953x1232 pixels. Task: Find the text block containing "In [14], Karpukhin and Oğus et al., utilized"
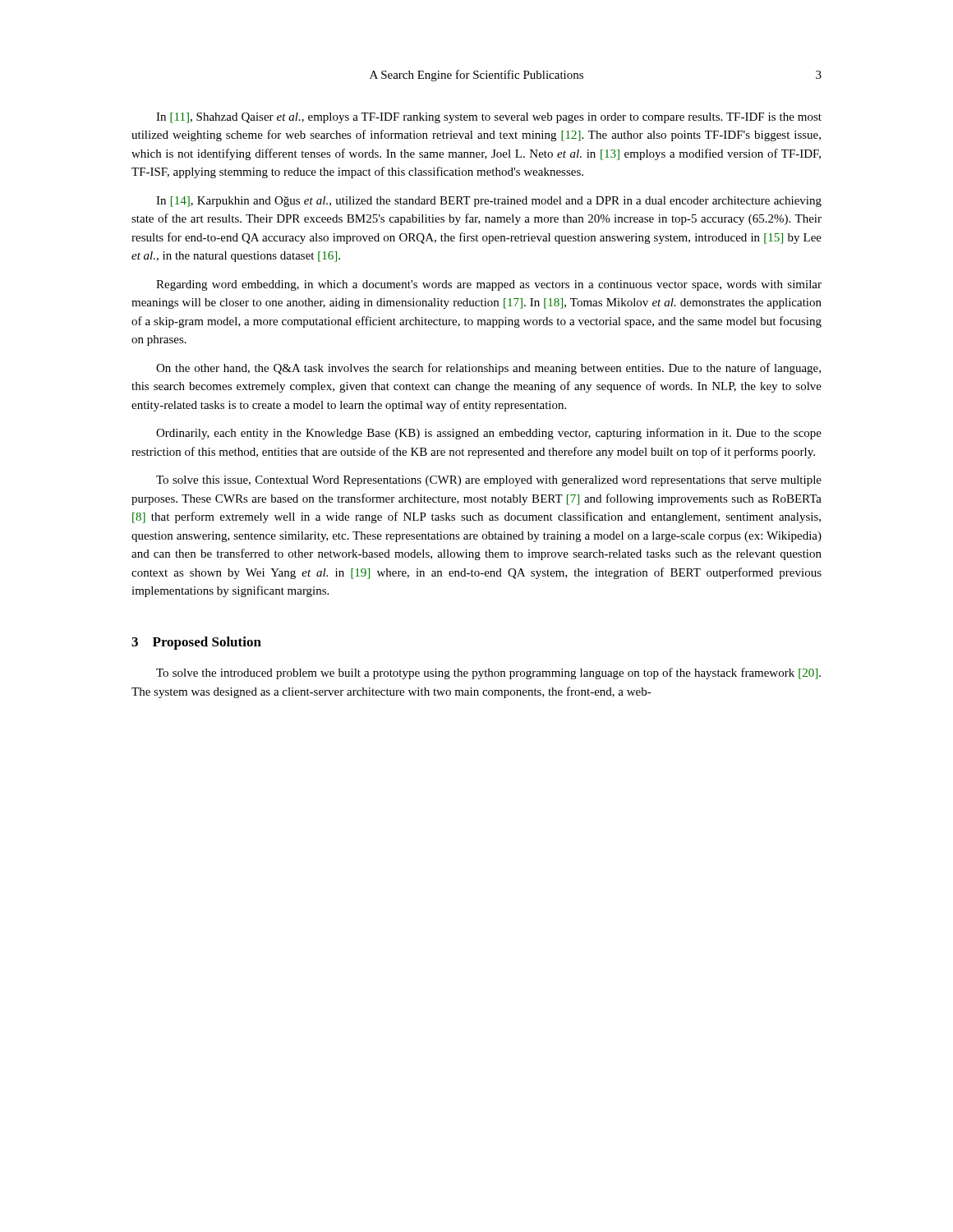[x=476, y=228]
